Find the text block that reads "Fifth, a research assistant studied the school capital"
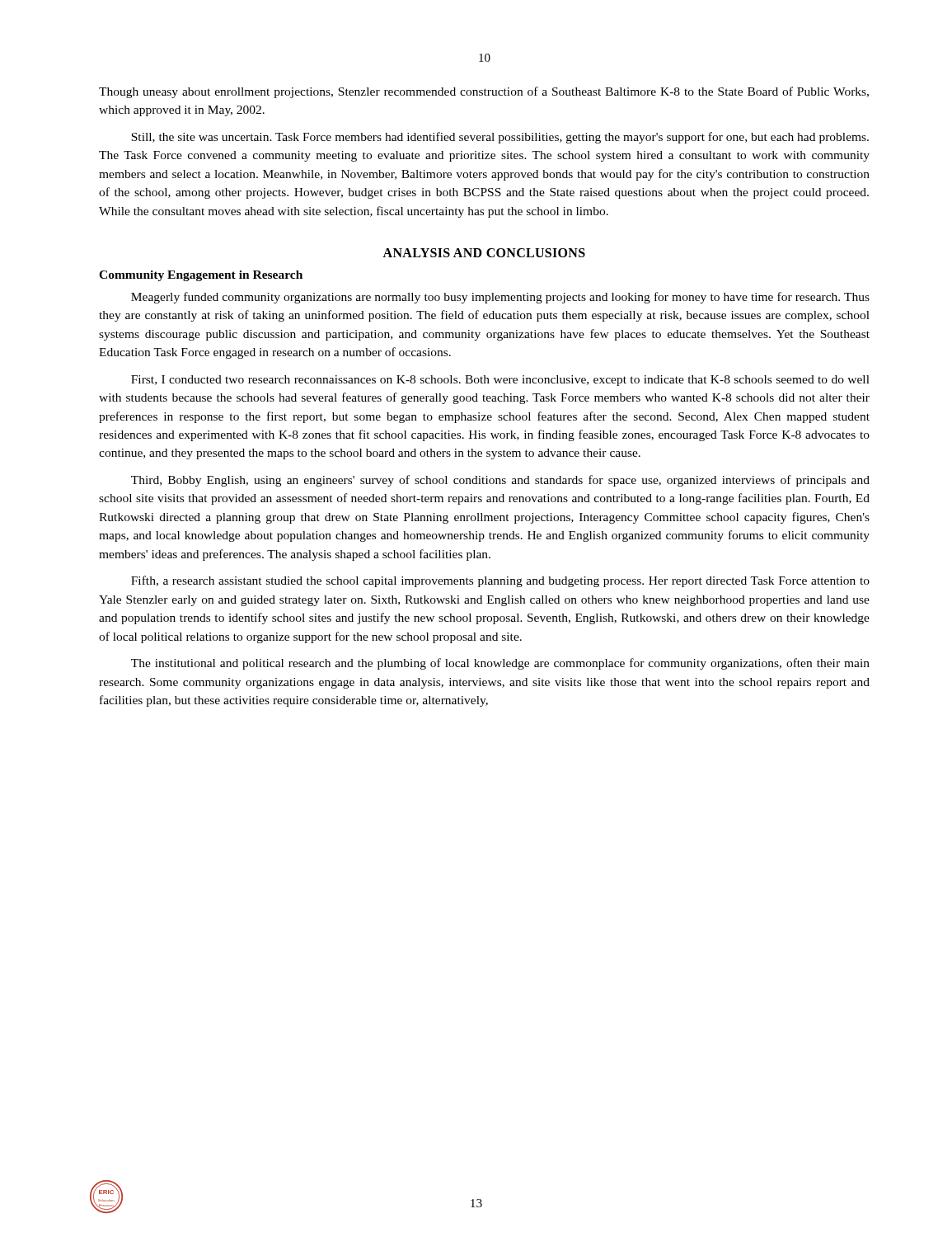This screenshot has height=1237, width=952. coord(484,609)
